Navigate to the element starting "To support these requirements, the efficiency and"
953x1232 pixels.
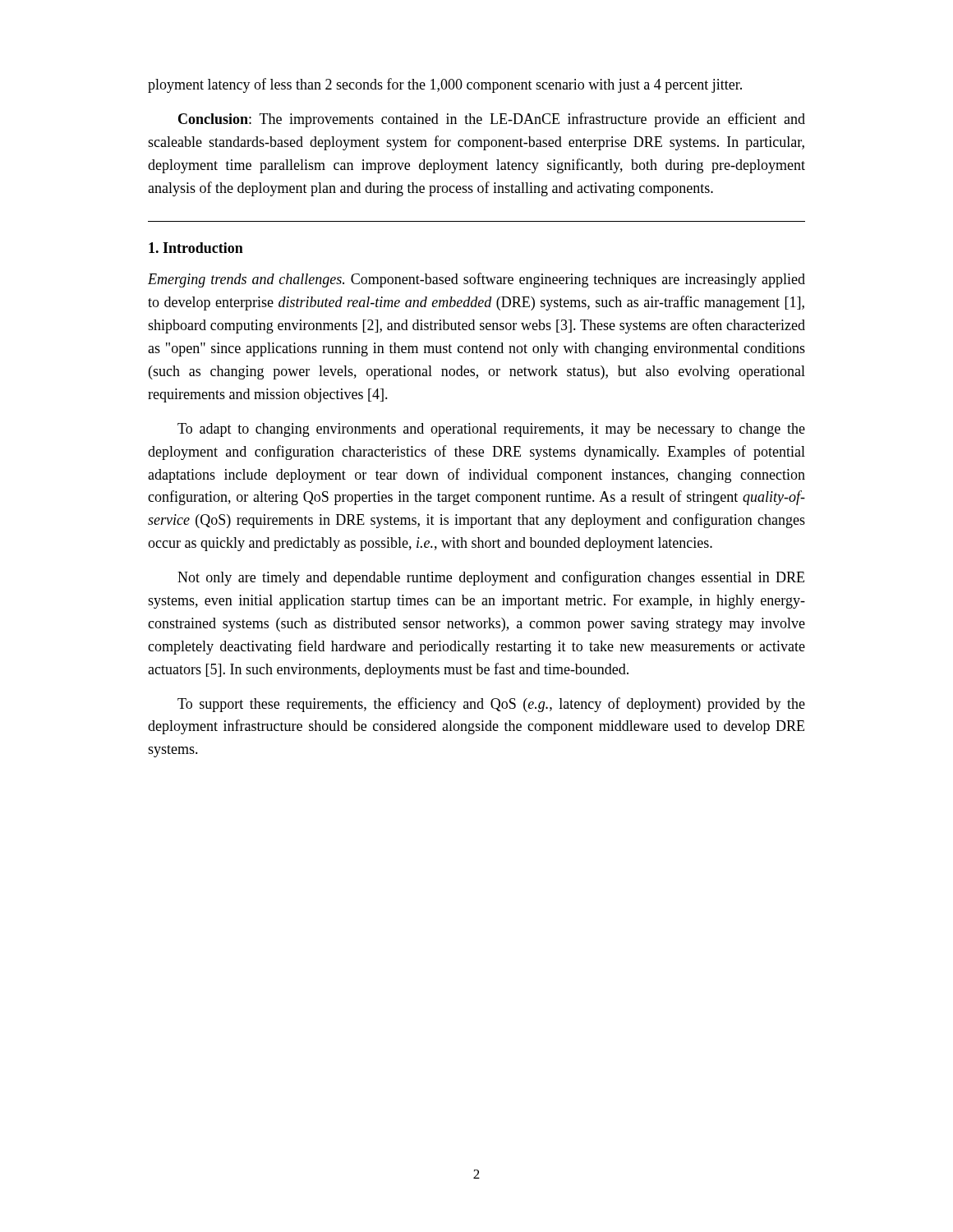click(x=476, y=727)
